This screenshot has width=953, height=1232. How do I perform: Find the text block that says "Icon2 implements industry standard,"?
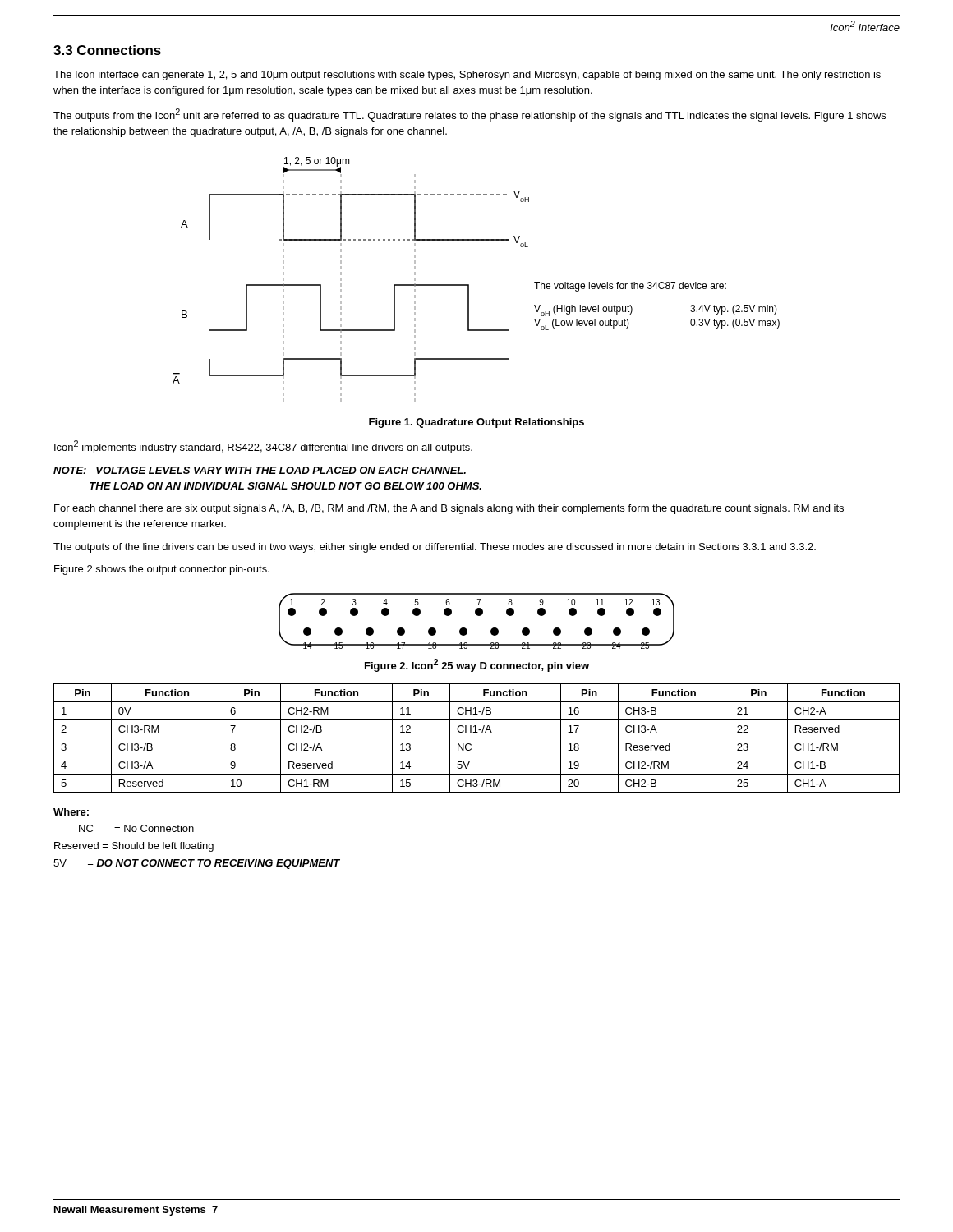click(x=263, y=446)
